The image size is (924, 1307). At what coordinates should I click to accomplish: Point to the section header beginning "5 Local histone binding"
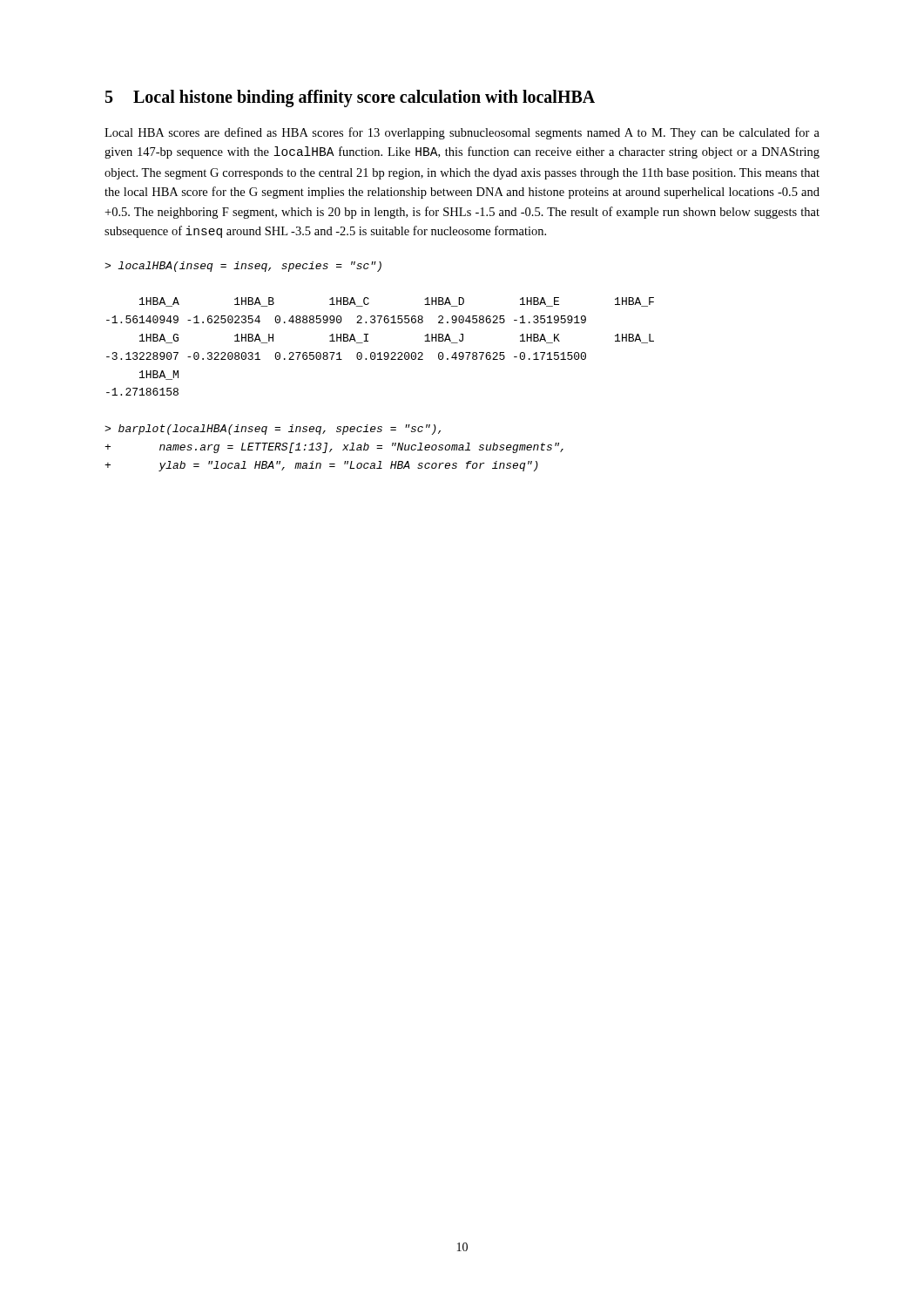pos(350,97)
